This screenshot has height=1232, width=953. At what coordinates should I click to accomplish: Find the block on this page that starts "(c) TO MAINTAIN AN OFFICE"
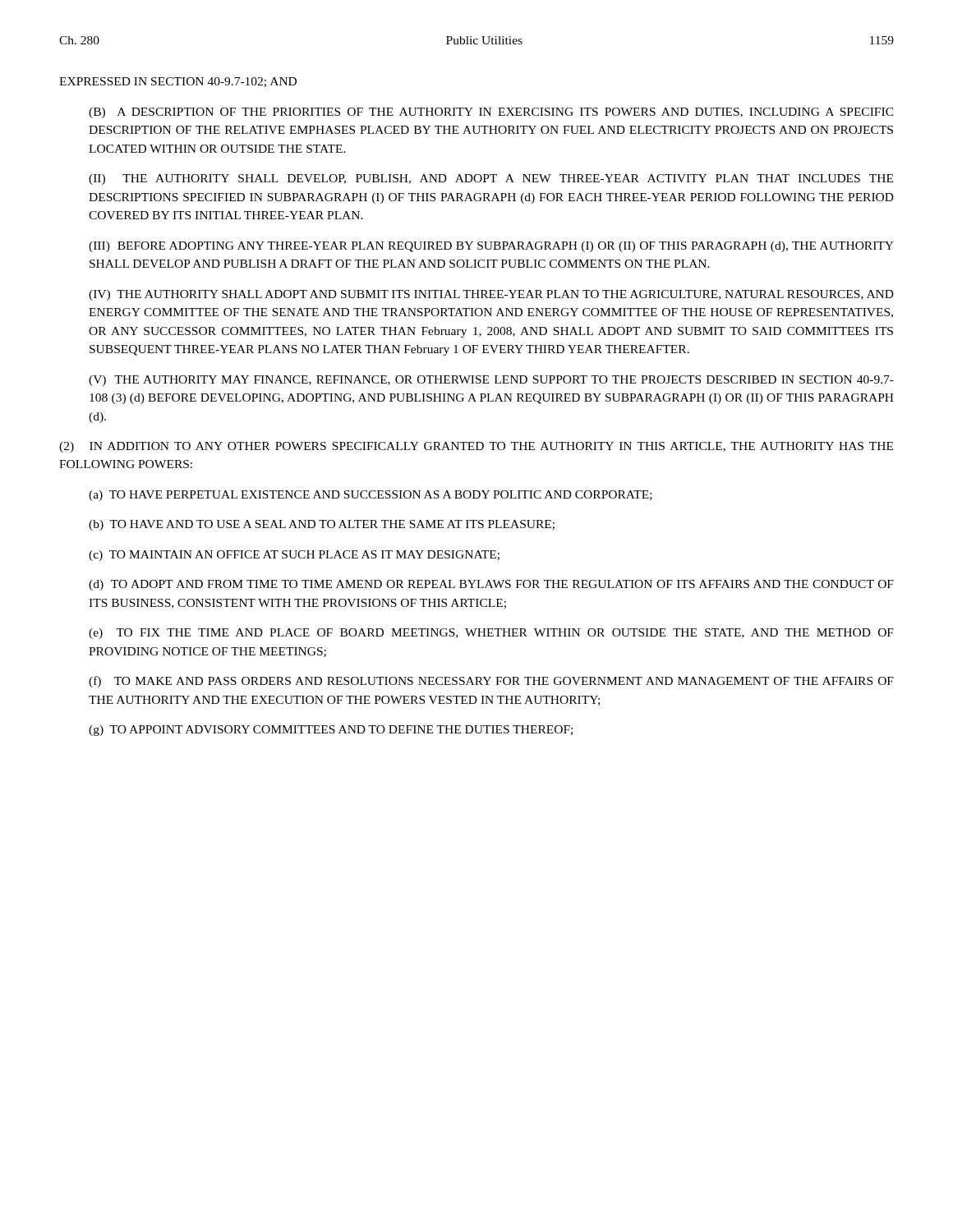click(x=295, y=554)
